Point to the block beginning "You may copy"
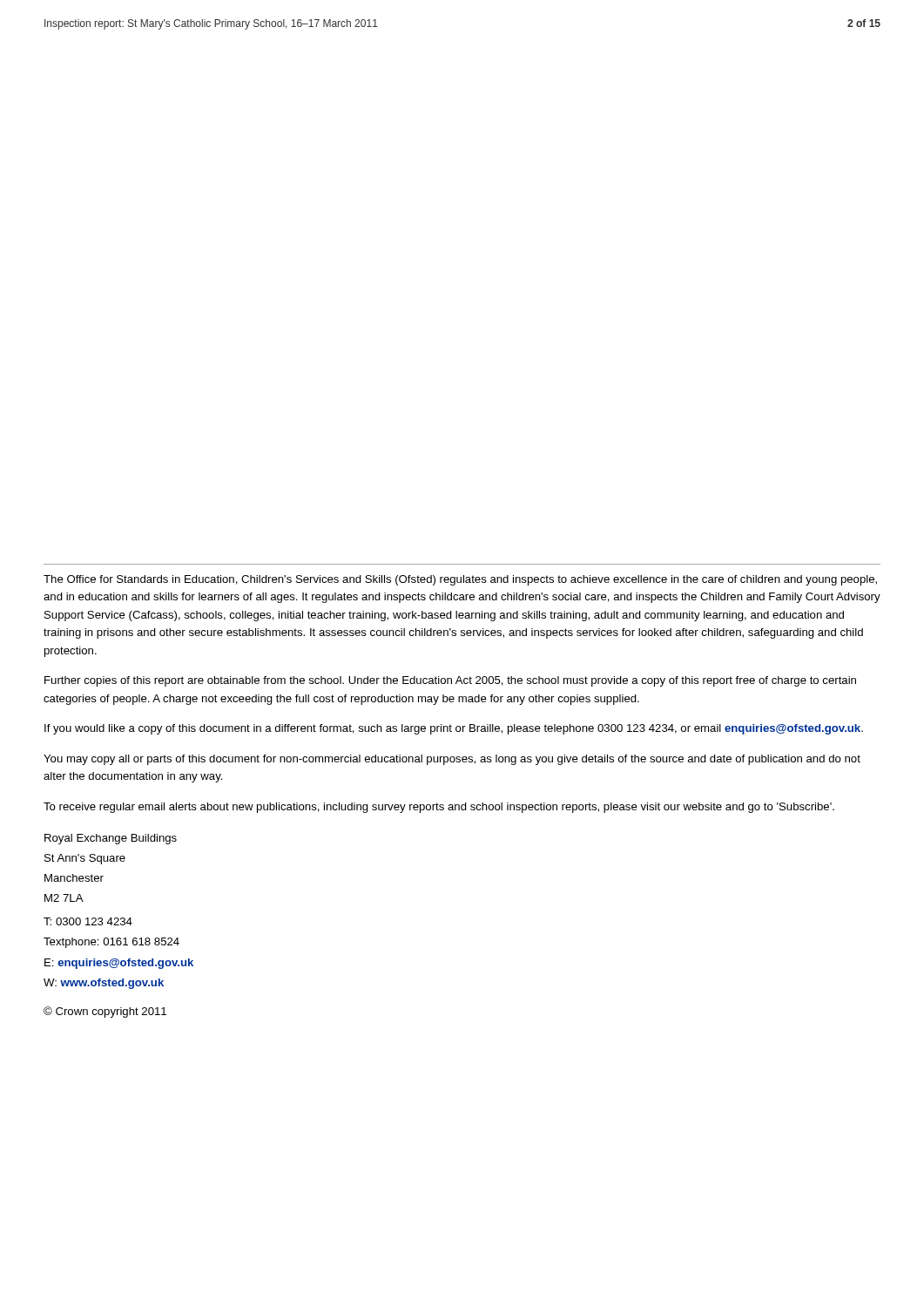 (x=452, y=767)
